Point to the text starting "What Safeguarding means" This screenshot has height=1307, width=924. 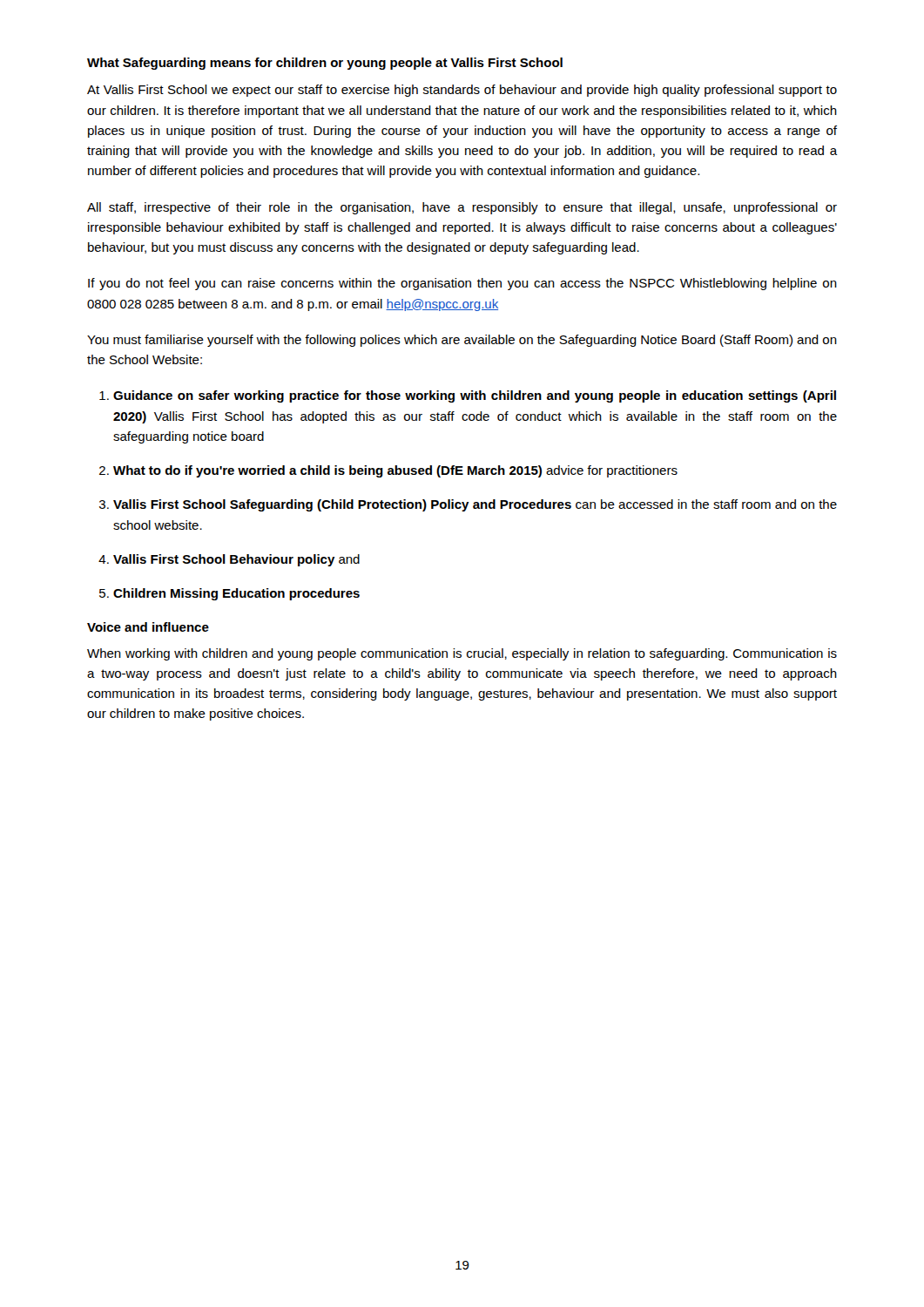point(325,62)
